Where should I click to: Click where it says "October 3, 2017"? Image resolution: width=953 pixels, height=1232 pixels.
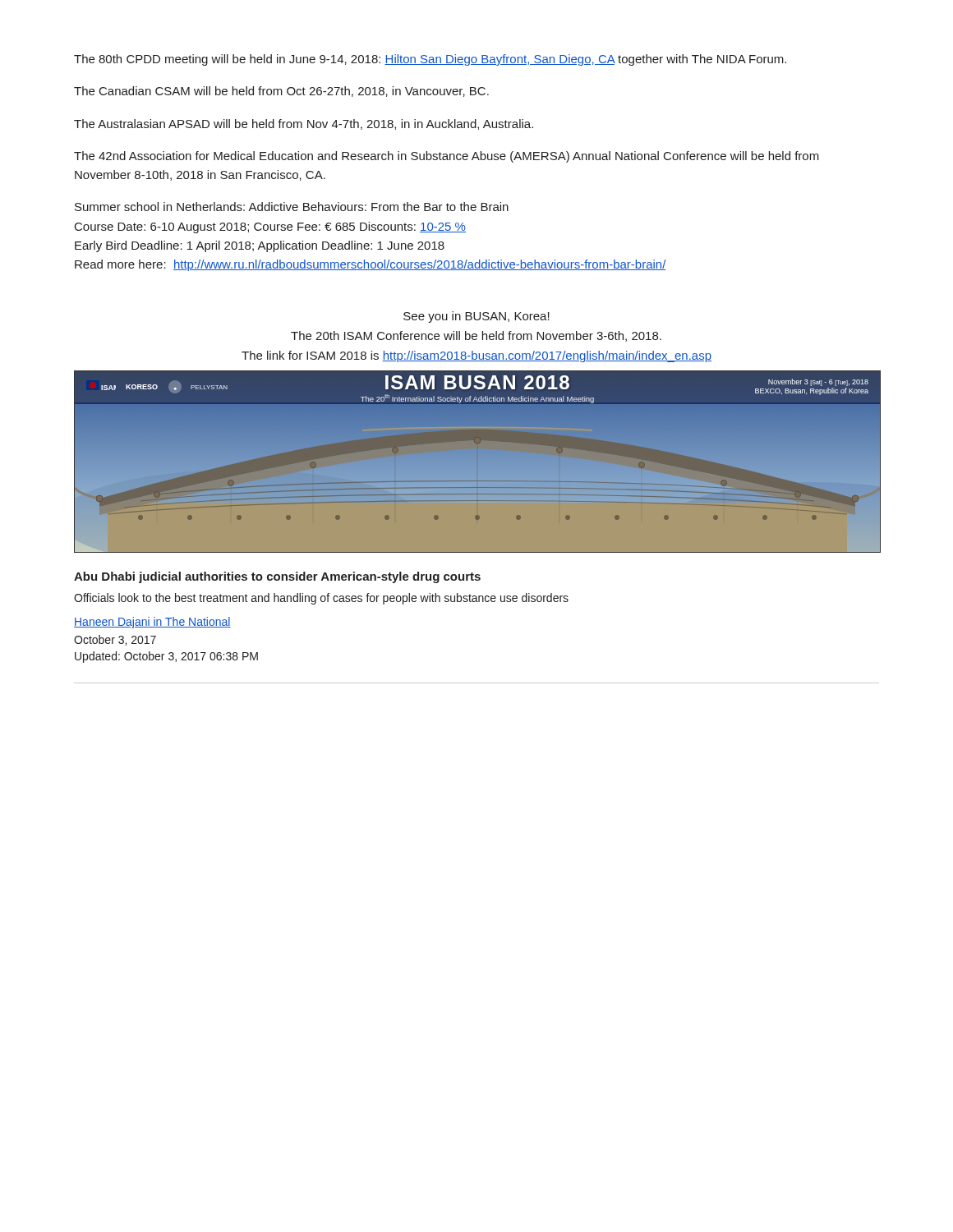pos(115,640)
